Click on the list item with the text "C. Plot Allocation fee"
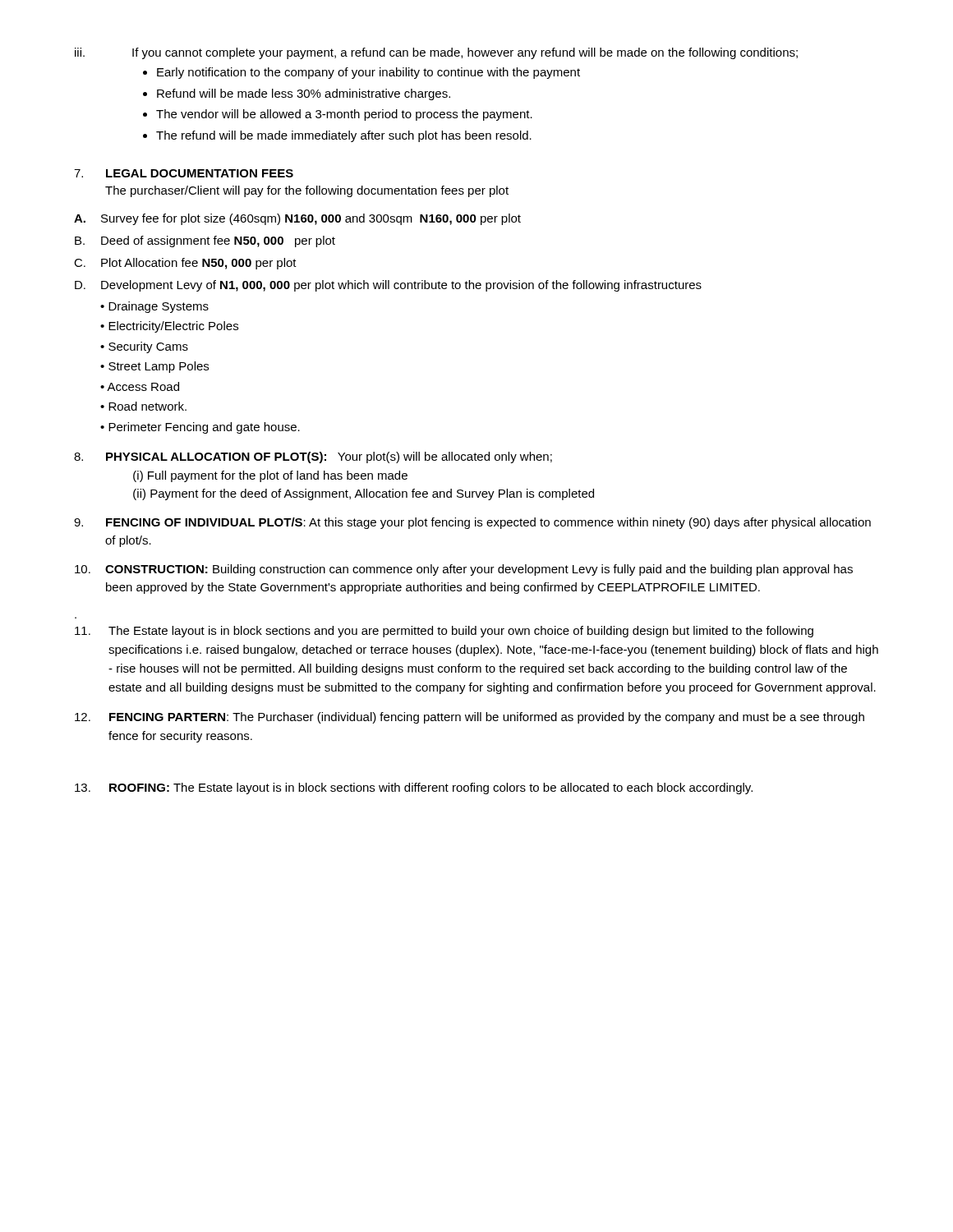The width and height of the screenshot is (953, 1232). click(x=185, y=264)
